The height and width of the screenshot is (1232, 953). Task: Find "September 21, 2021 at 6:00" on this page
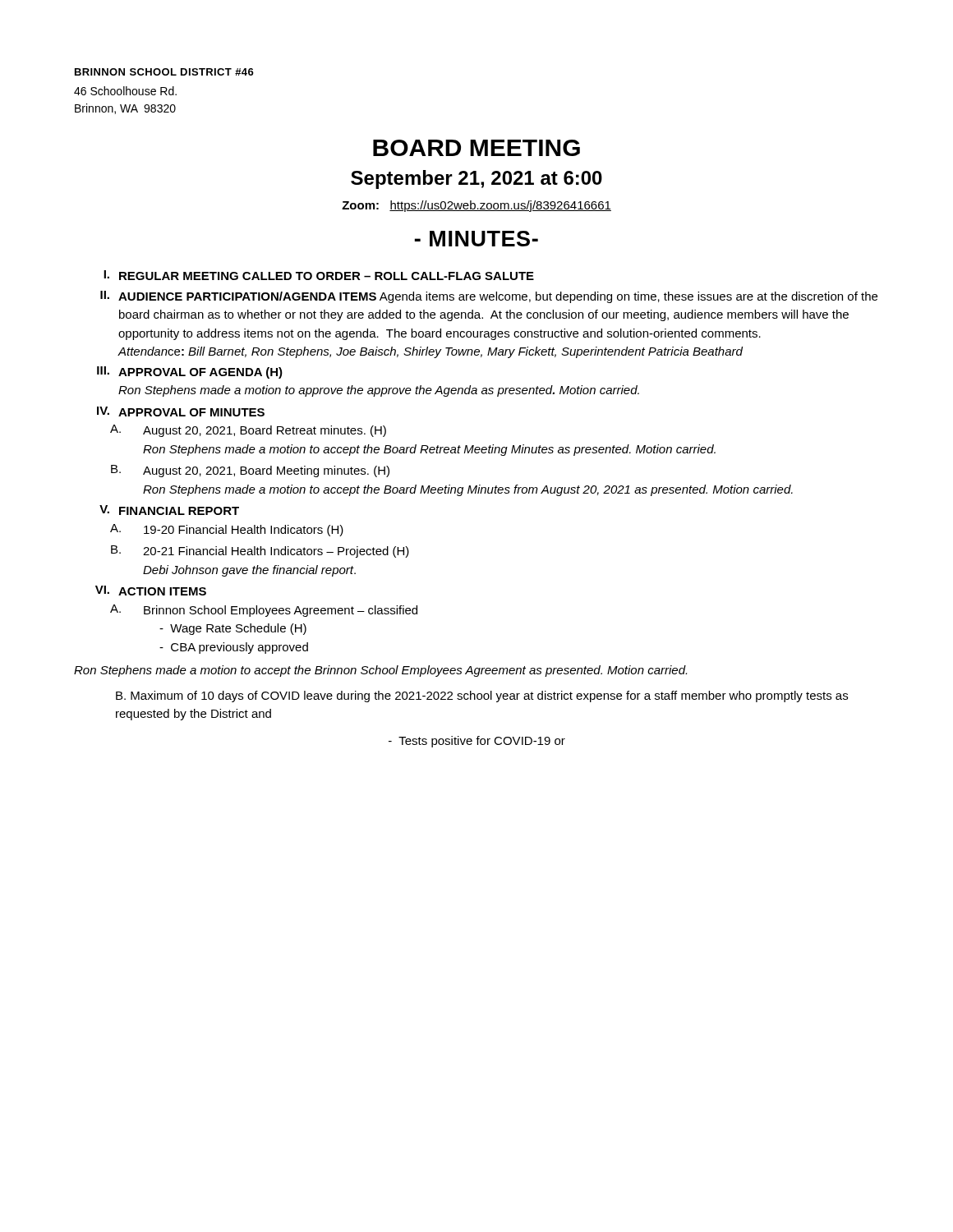[x=476, y=178]
